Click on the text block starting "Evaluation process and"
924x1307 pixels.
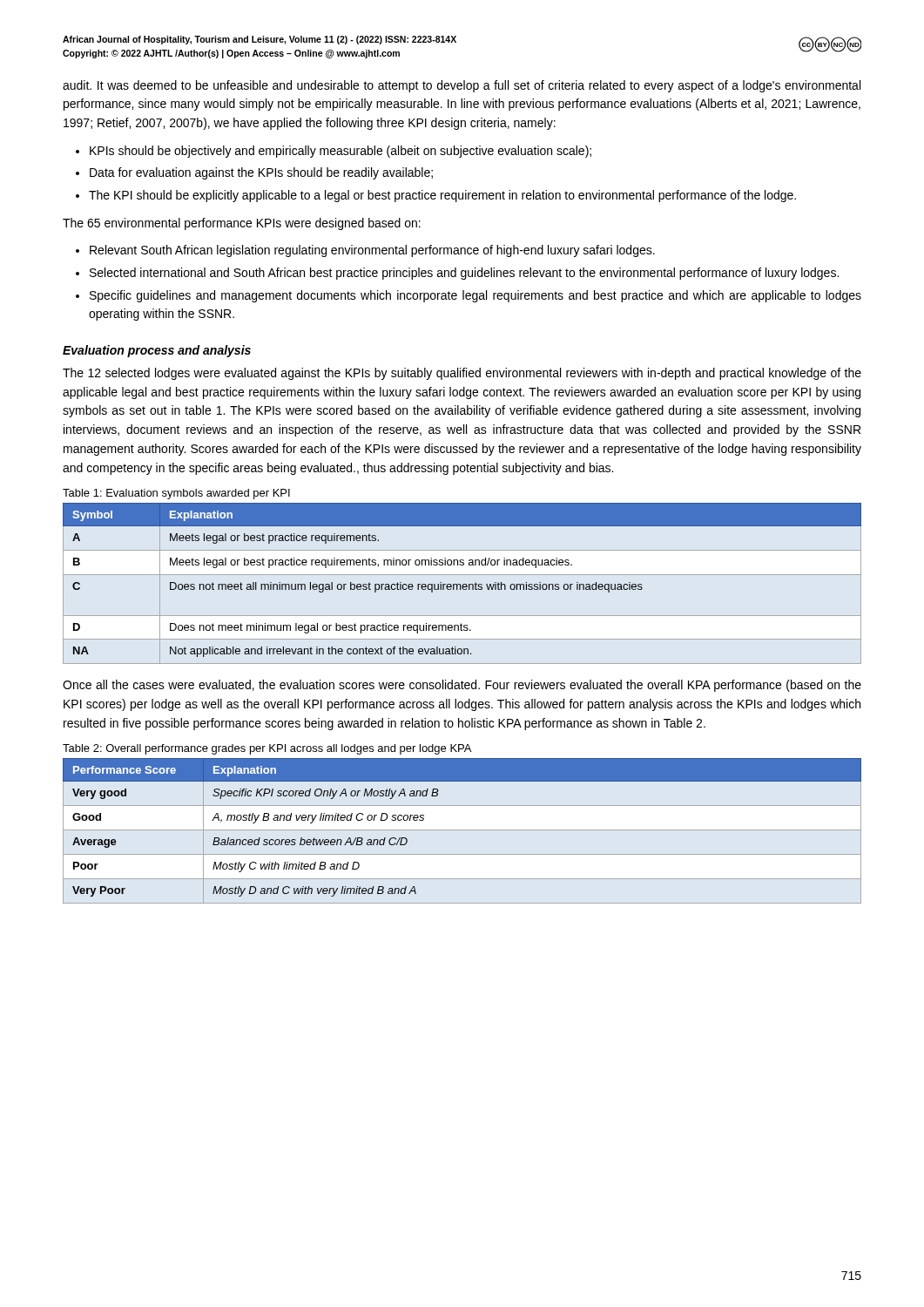(157, 350)
